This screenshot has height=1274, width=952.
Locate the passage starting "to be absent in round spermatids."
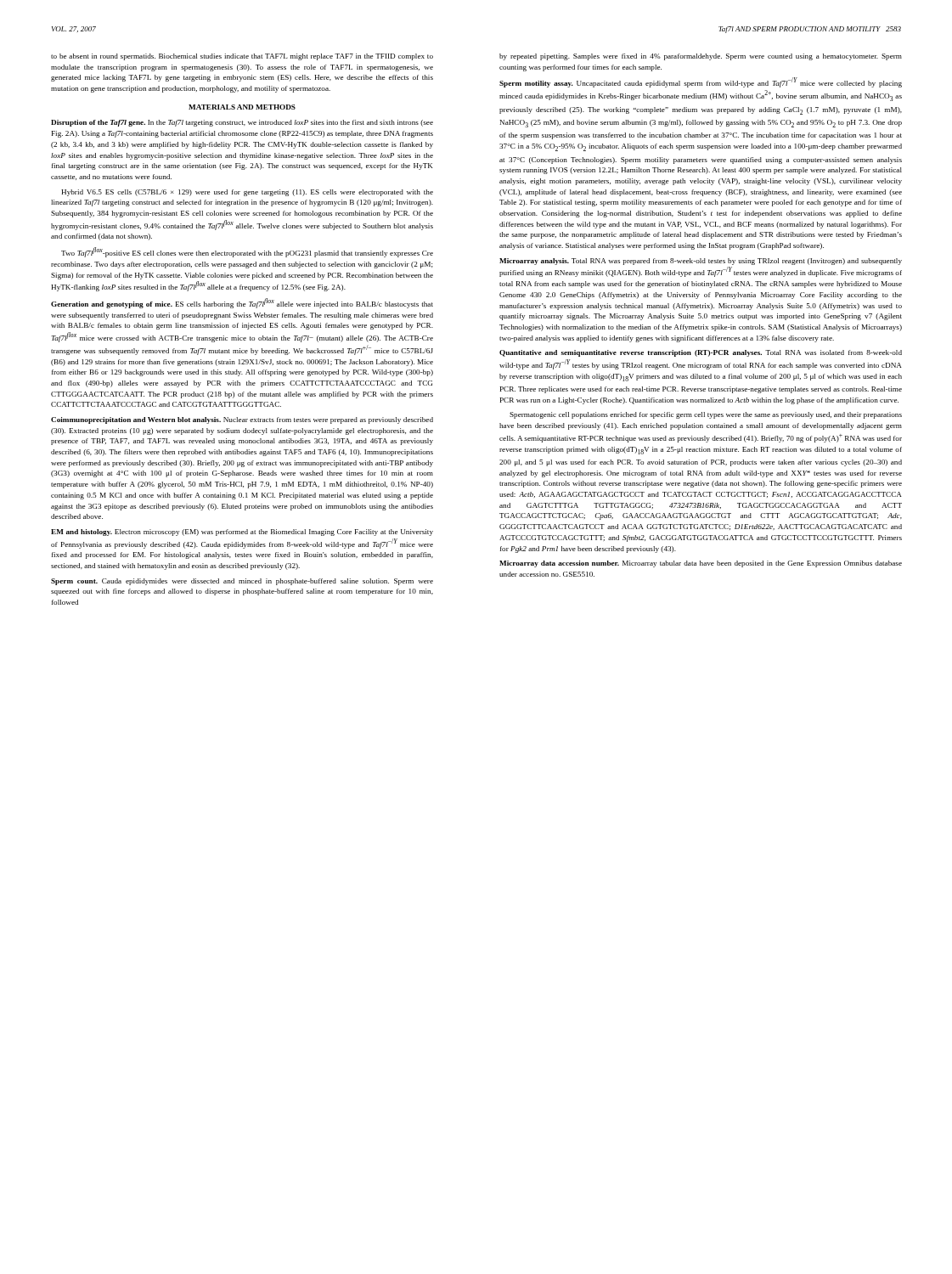(x=242, y=72)
